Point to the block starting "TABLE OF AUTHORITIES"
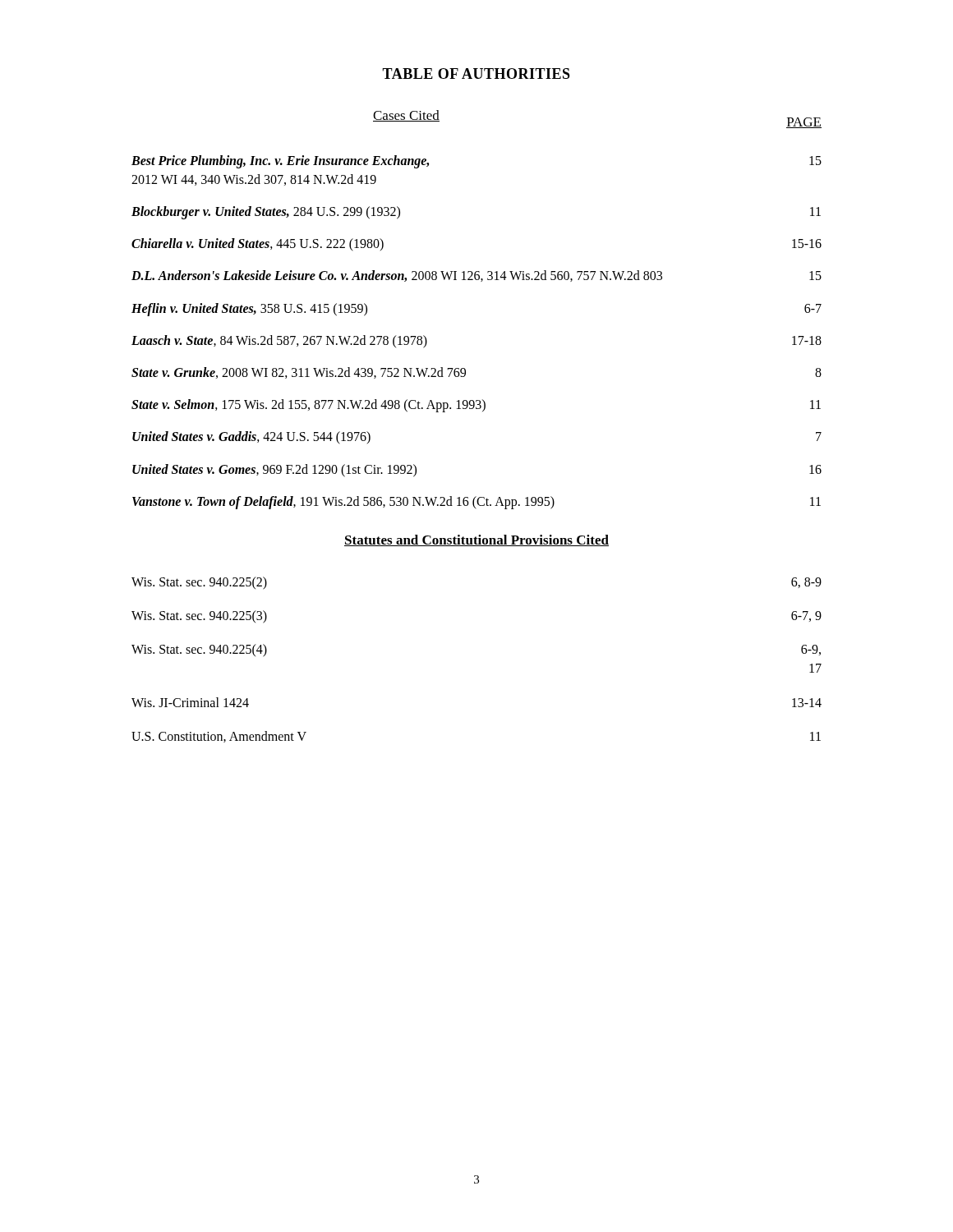This screenshot has height=1232, width=953. point(476,74)
